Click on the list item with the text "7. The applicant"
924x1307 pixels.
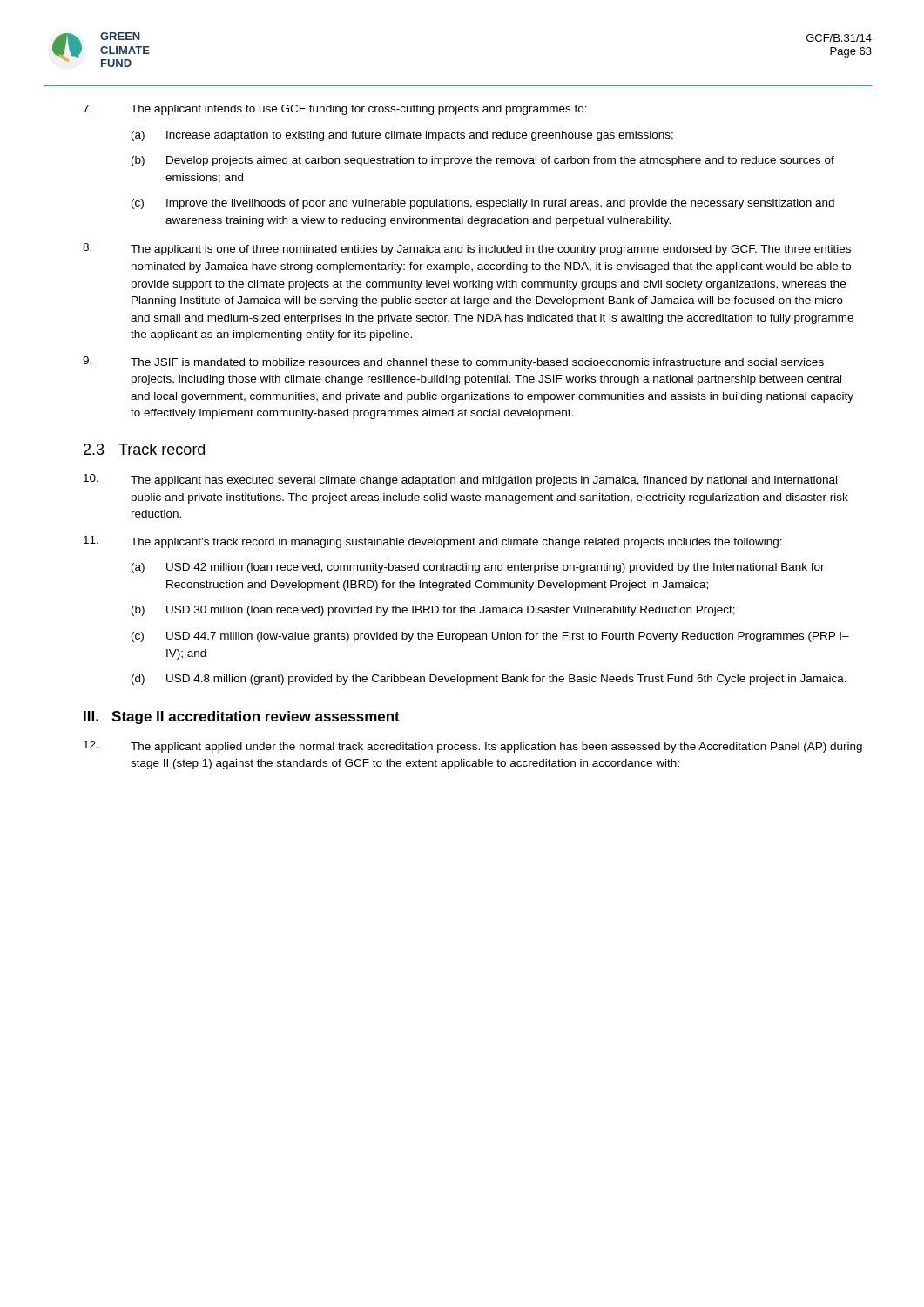point(473,109)
